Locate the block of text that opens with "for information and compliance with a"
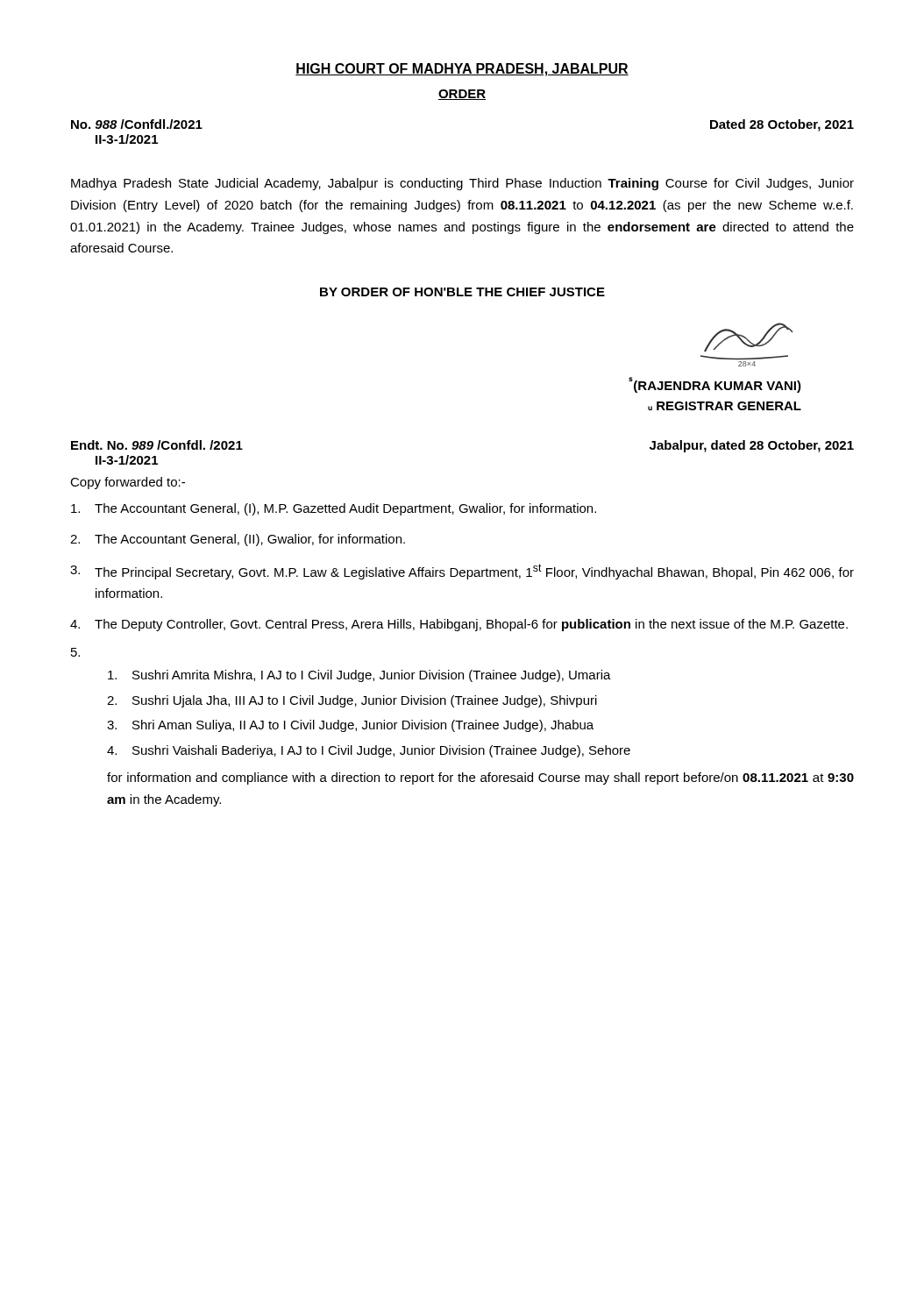924x1315 pixels. [x=480, y=788]
